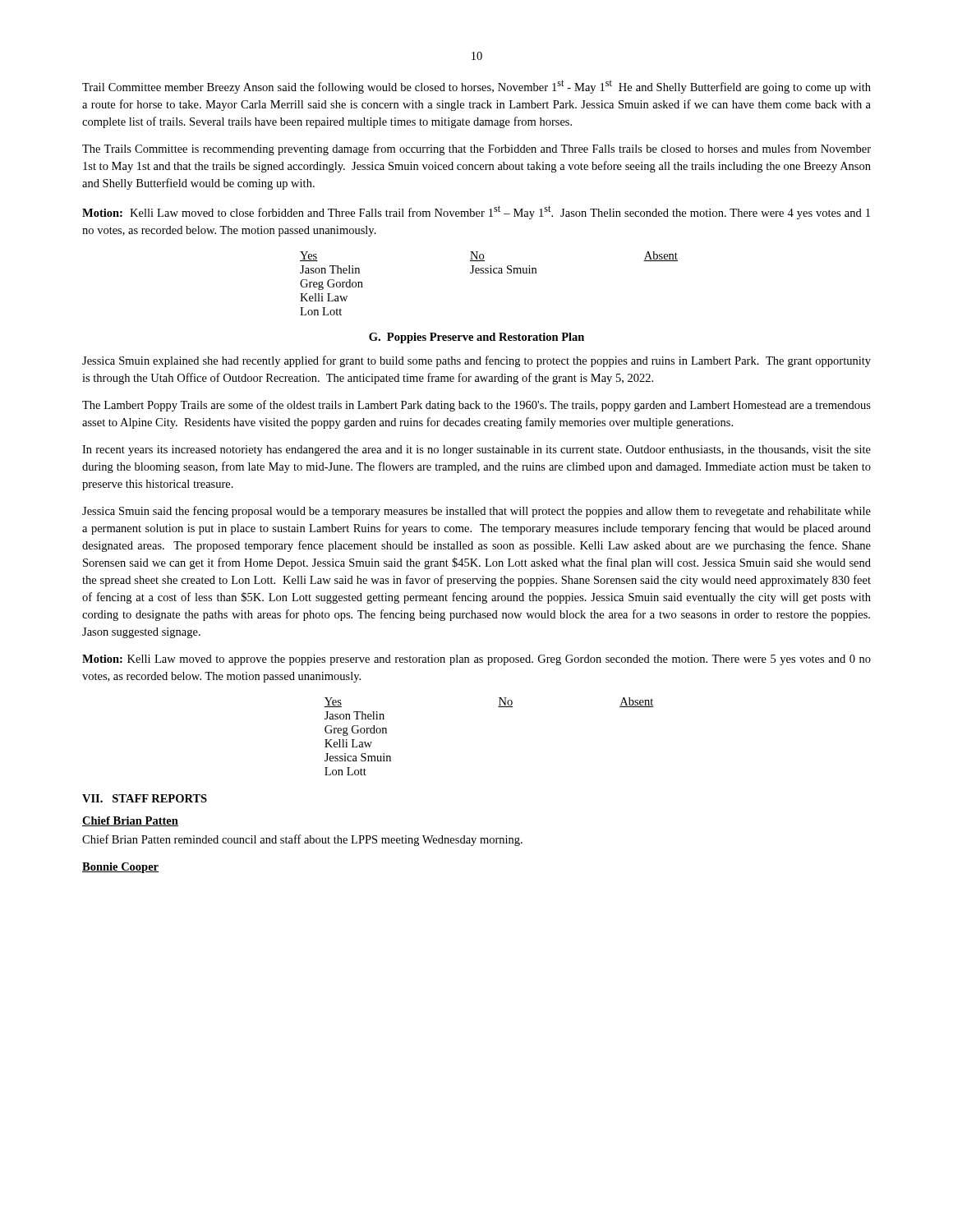Find the text block with the text "In recent years its increased notoriety has endangered"
This screenshot has height=1232, width=953.
pyautogui.click(x=476, y=467)
